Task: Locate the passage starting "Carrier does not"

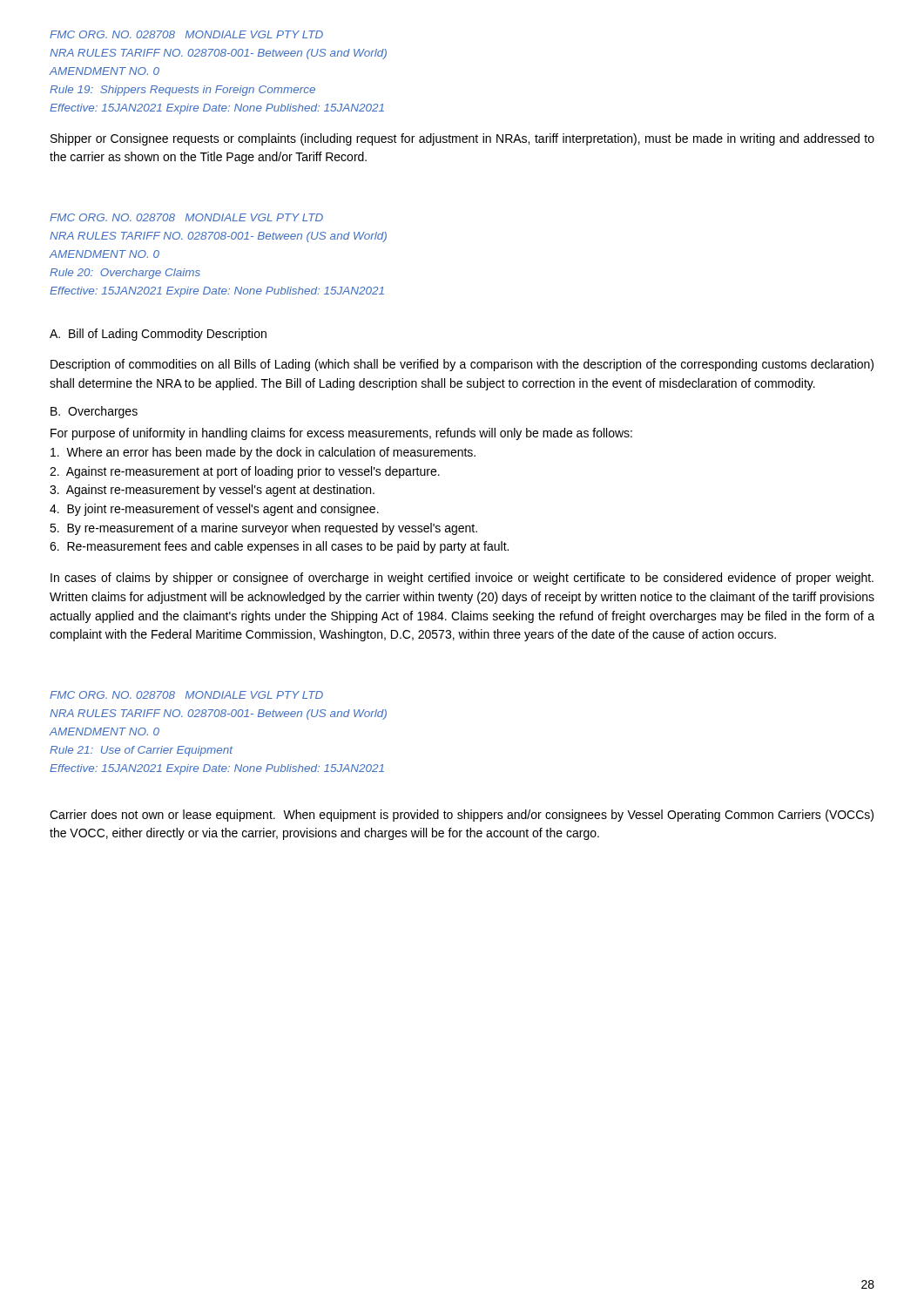Action: pyautogui.click(x=462, y=824)
